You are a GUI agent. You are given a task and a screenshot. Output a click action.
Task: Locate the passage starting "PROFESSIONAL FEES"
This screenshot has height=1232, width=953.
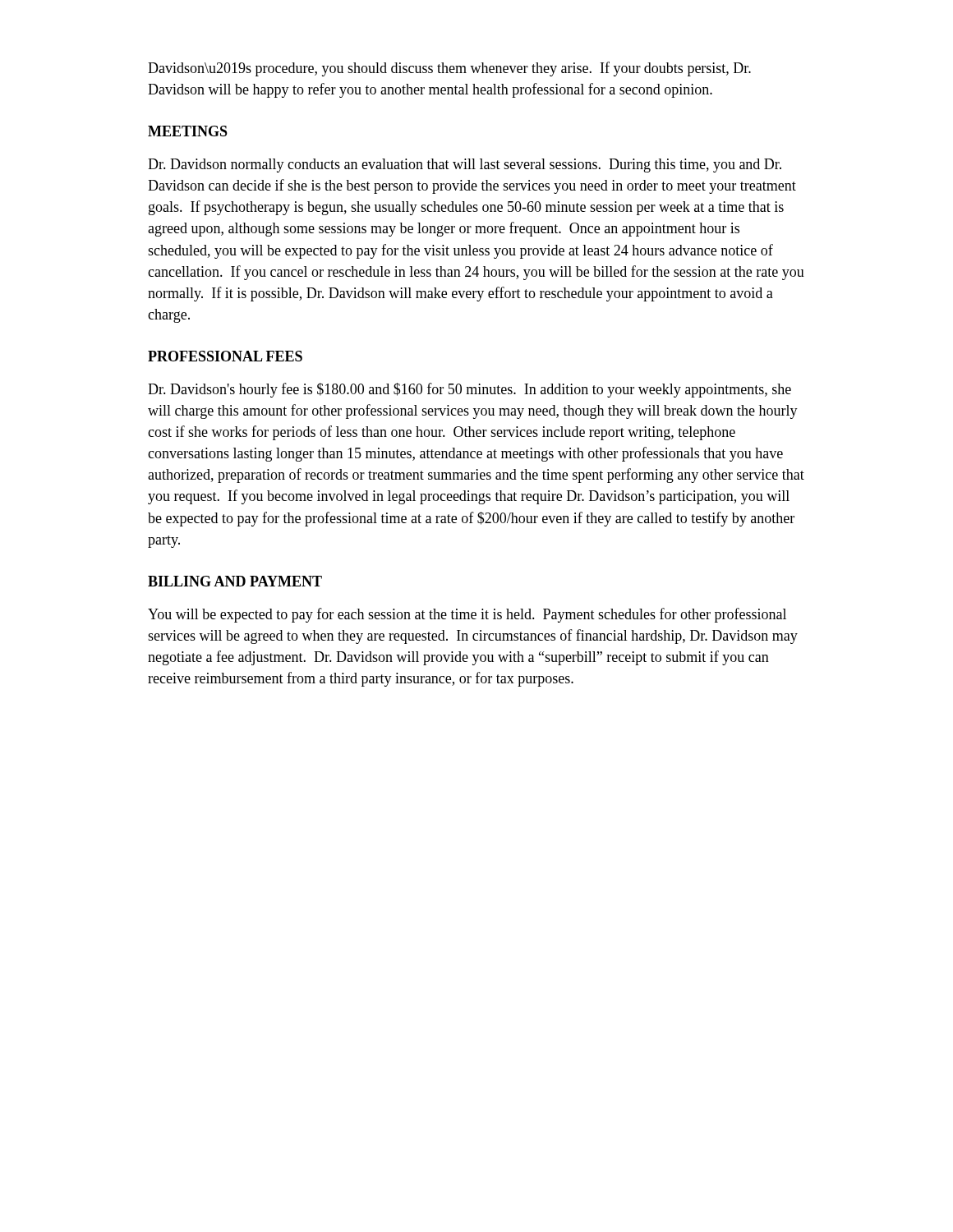coord(225,356)
